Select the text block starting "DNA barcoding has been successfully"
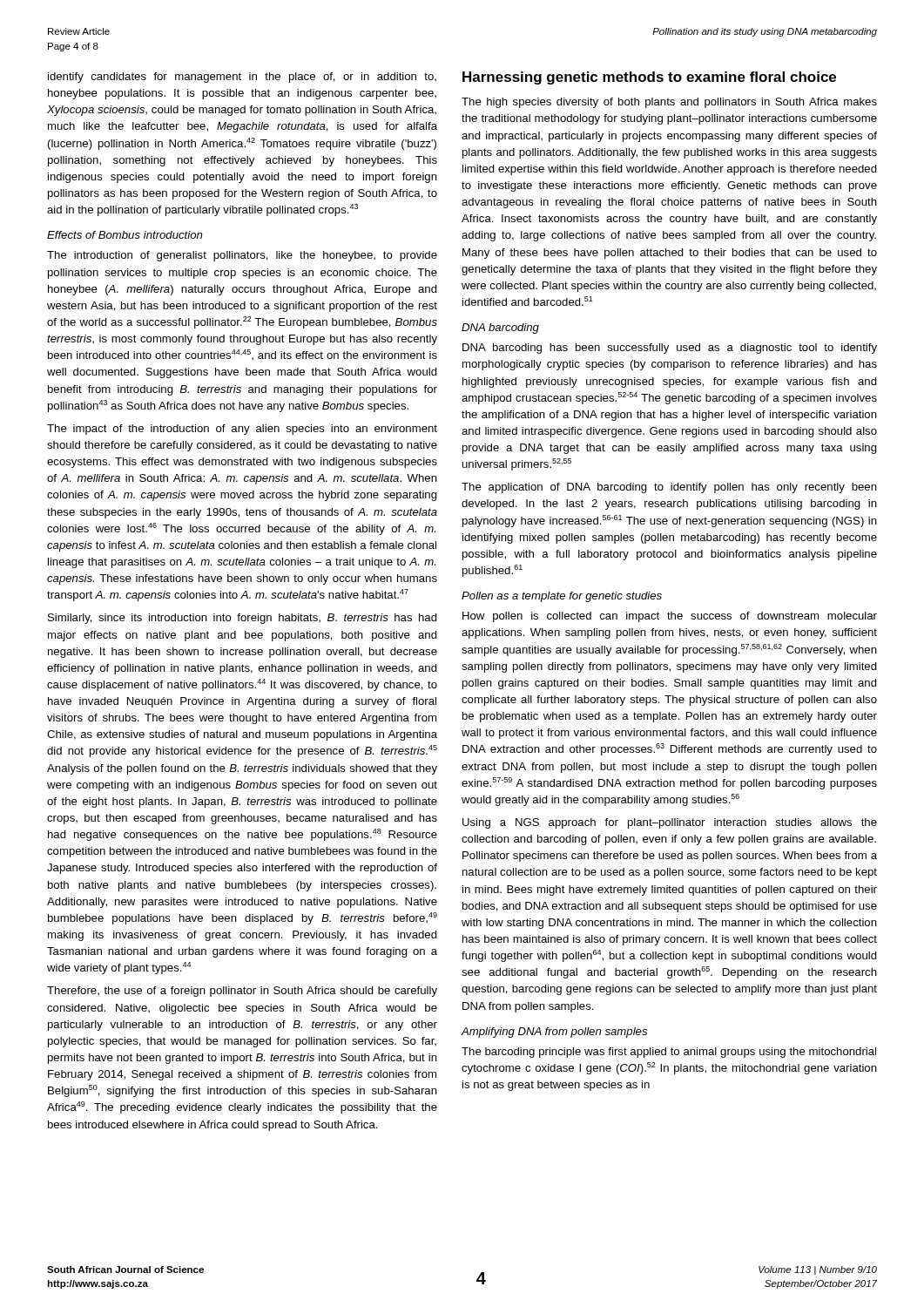The width and height of the screenshot is (924, 1307). (x=669, y=459)
